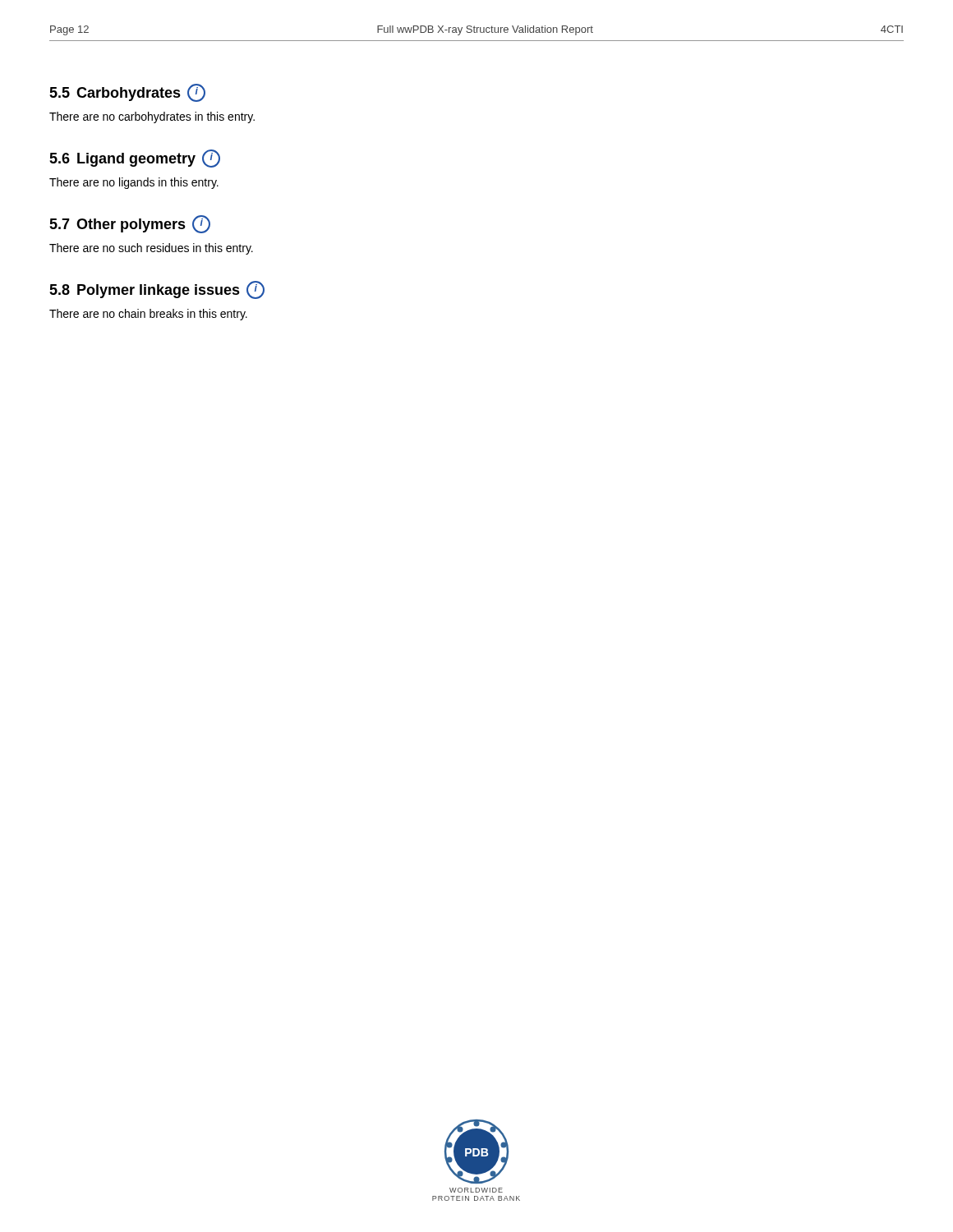Find the text block starting "There are no such residues in this"
The height and width of the screenshot is (1232, 953).
(x=151, y=248)
